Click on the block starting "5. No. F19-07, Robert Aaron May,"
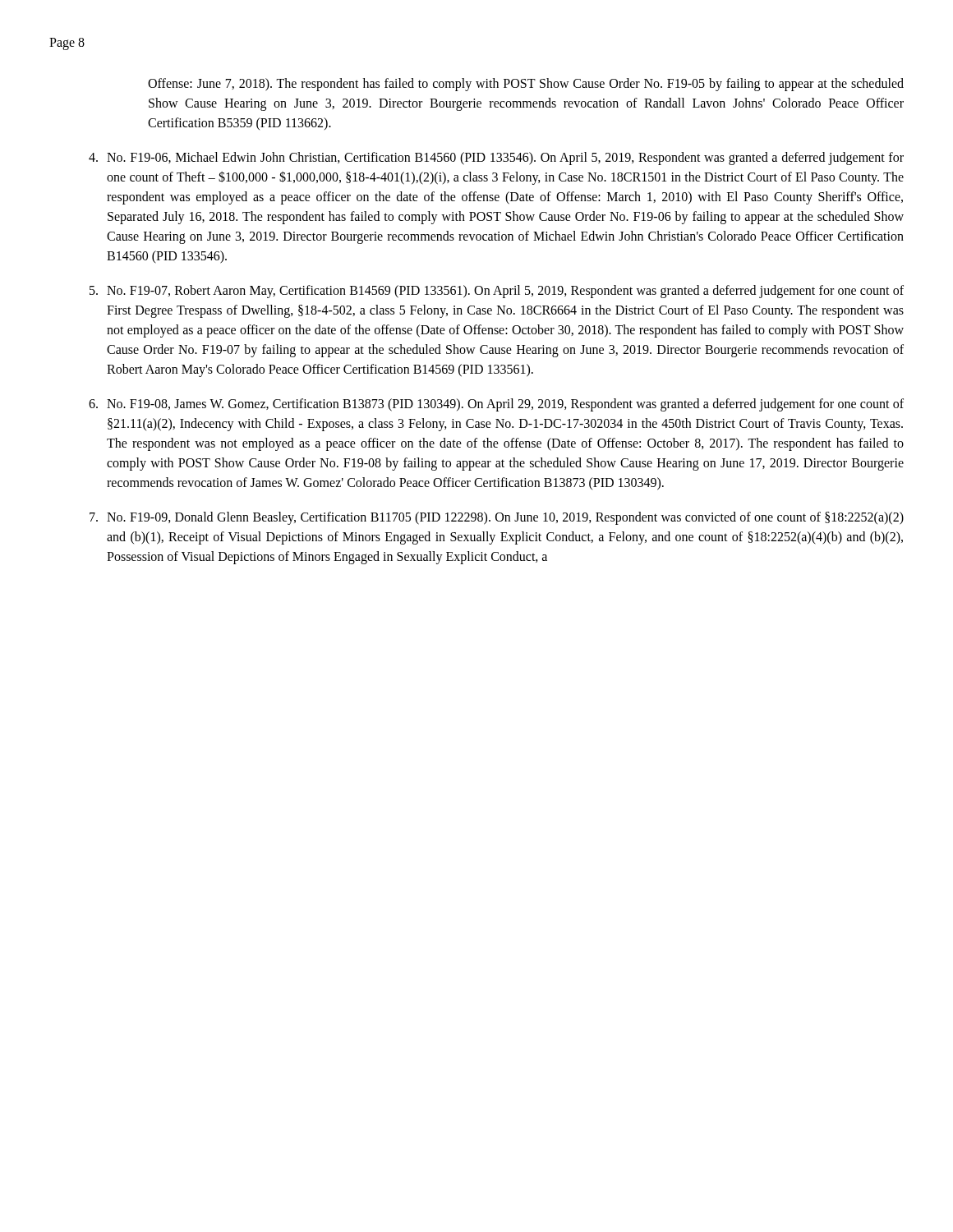 (476, 330)
